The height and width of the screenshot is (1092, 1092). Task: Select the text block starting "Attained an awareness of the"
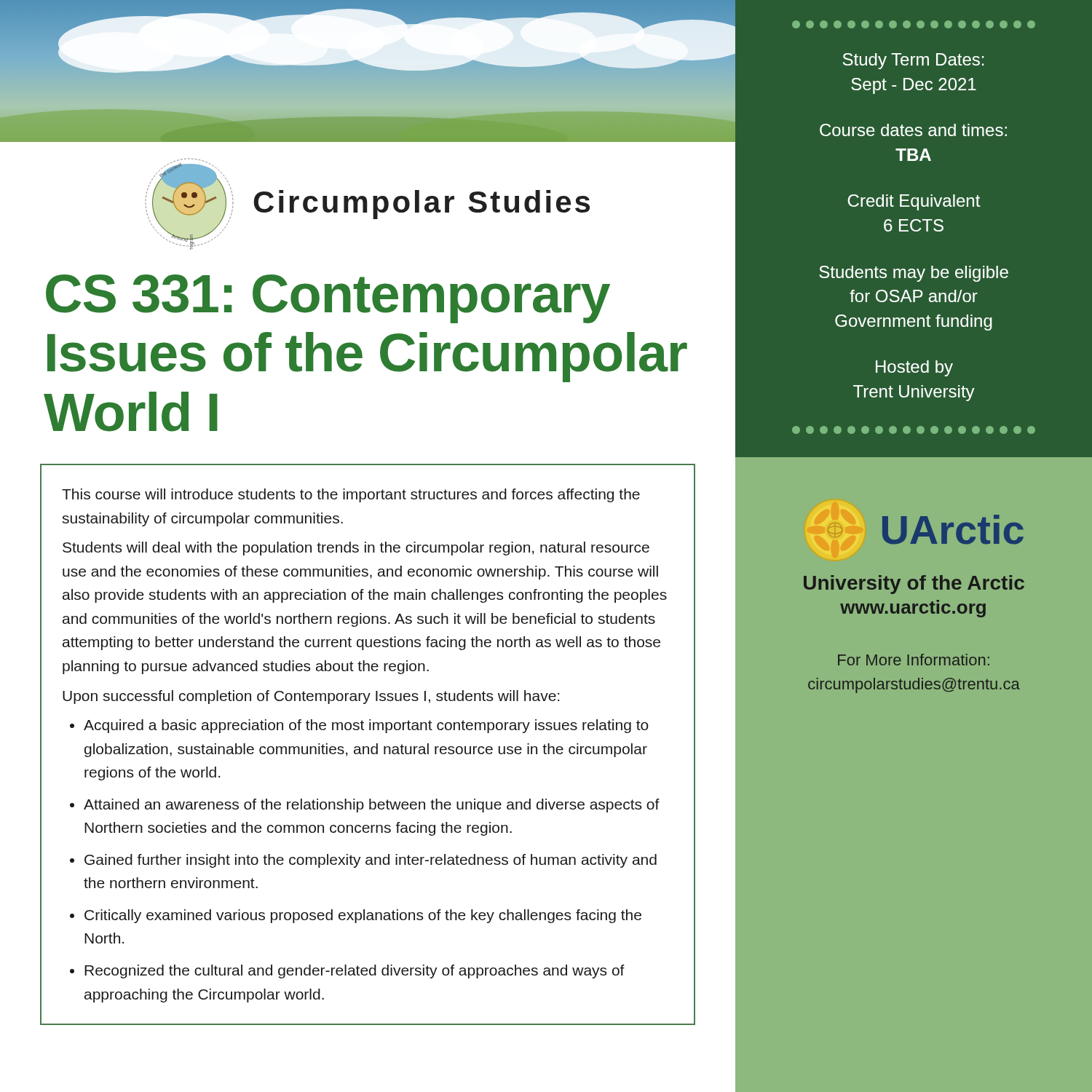(x=371, y=816)
